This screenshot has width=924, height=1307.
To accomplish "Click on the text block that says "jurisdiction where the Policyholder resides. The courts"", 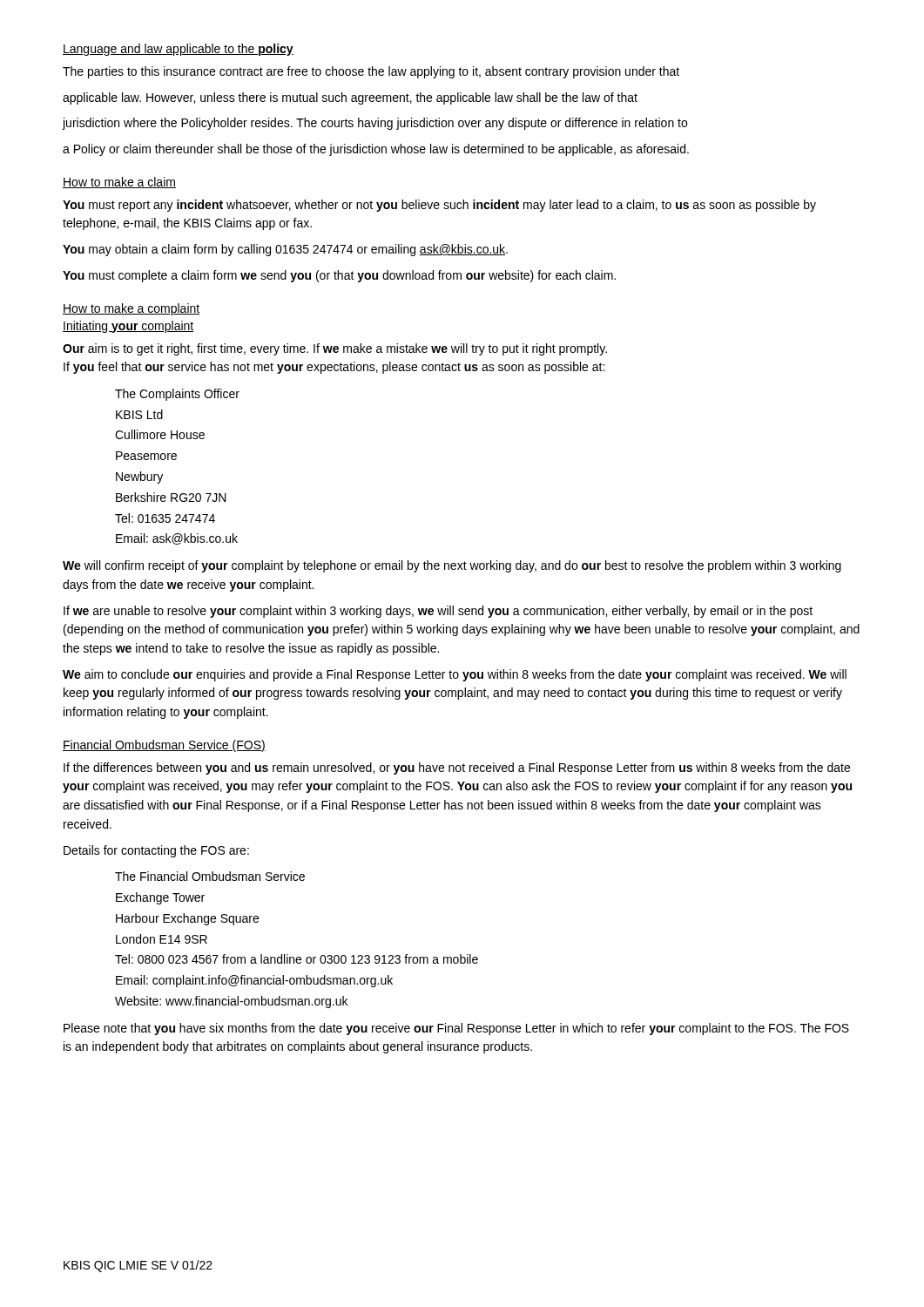I will [375, 123].
